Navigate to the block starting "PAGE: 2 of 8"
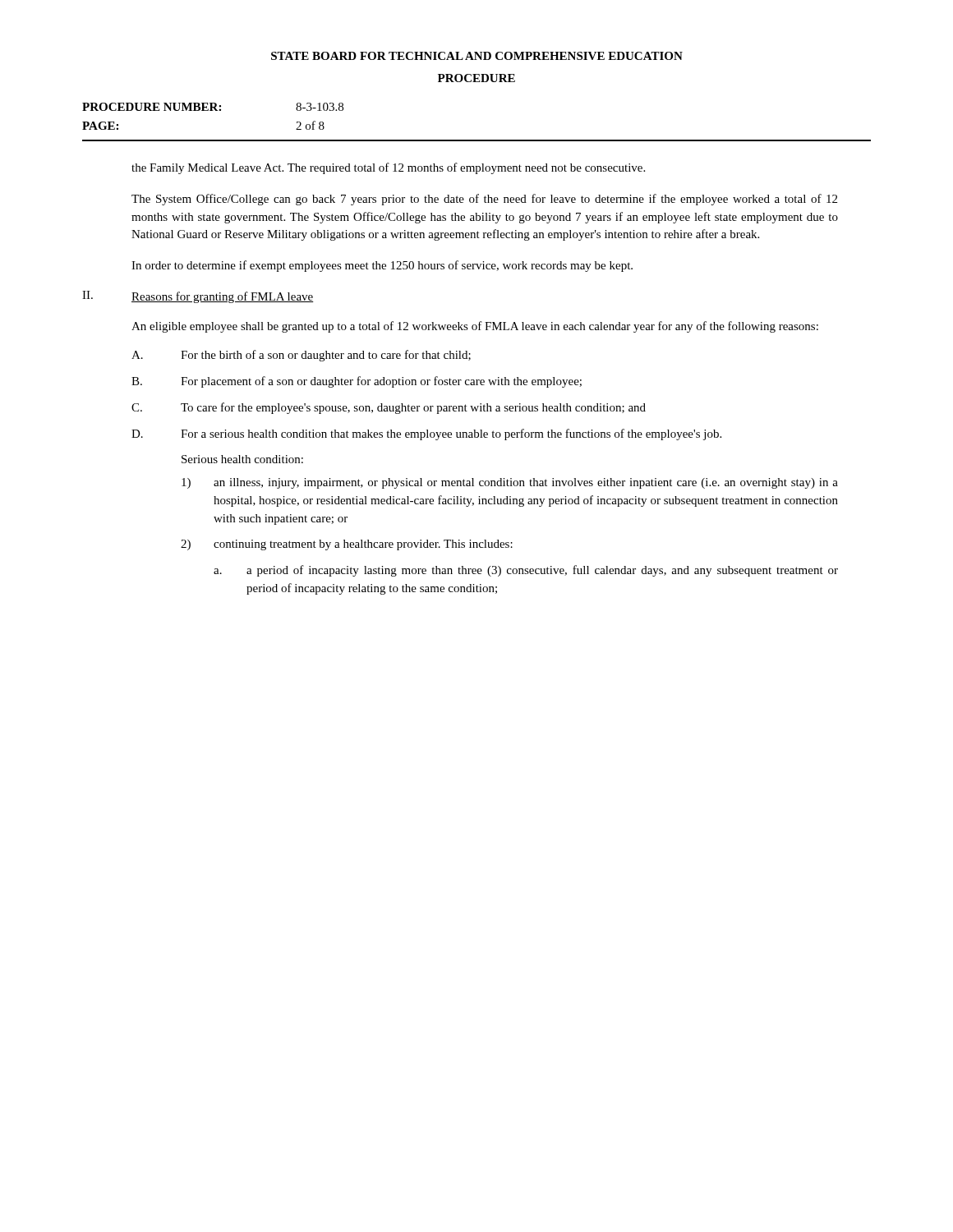Screen dimensions: 1232x953 [94, 125]
